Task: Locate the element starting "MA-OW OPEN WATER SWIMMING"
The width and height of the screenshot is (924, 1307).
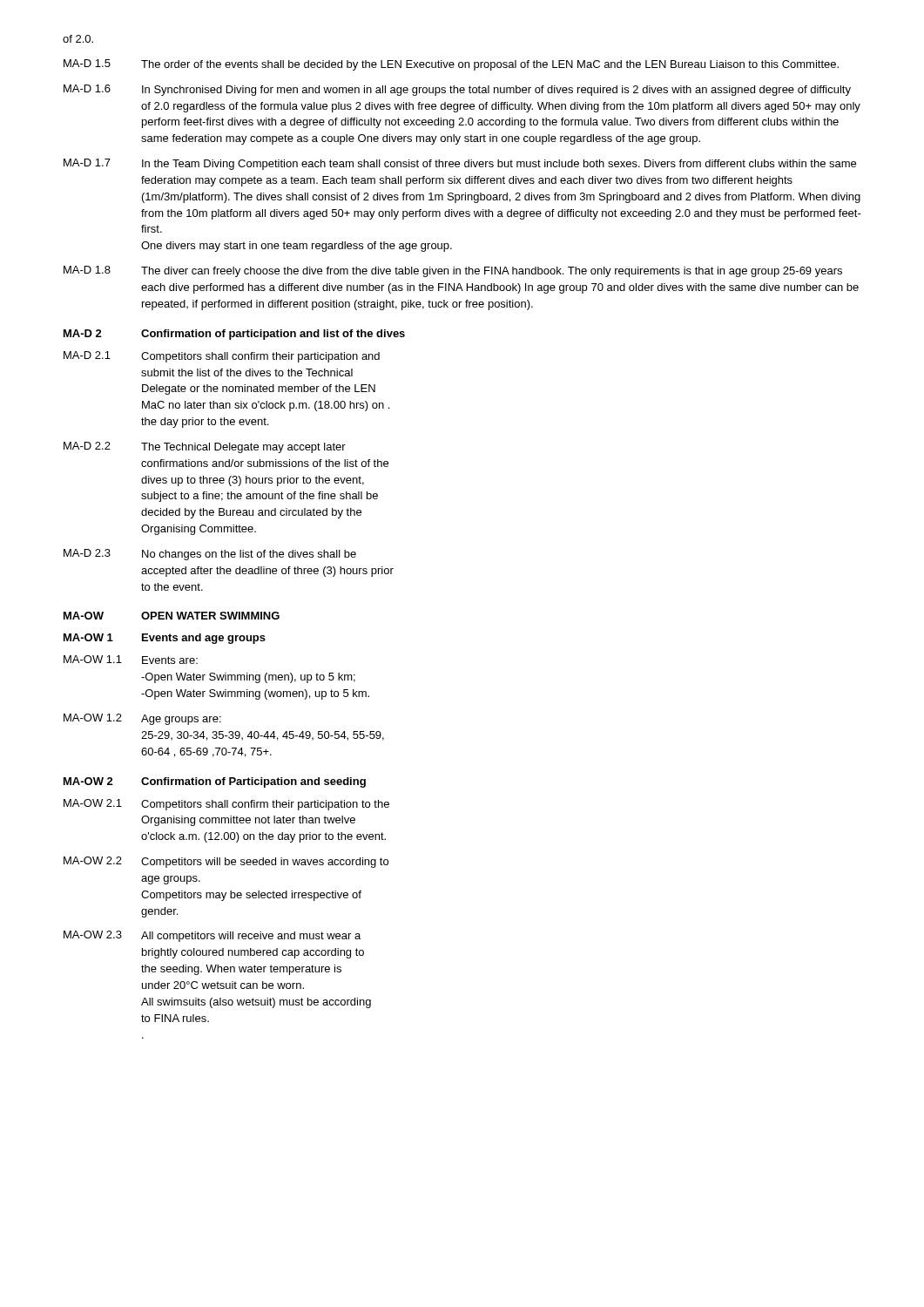Action: pyautogui.click(x=172, y=616)
